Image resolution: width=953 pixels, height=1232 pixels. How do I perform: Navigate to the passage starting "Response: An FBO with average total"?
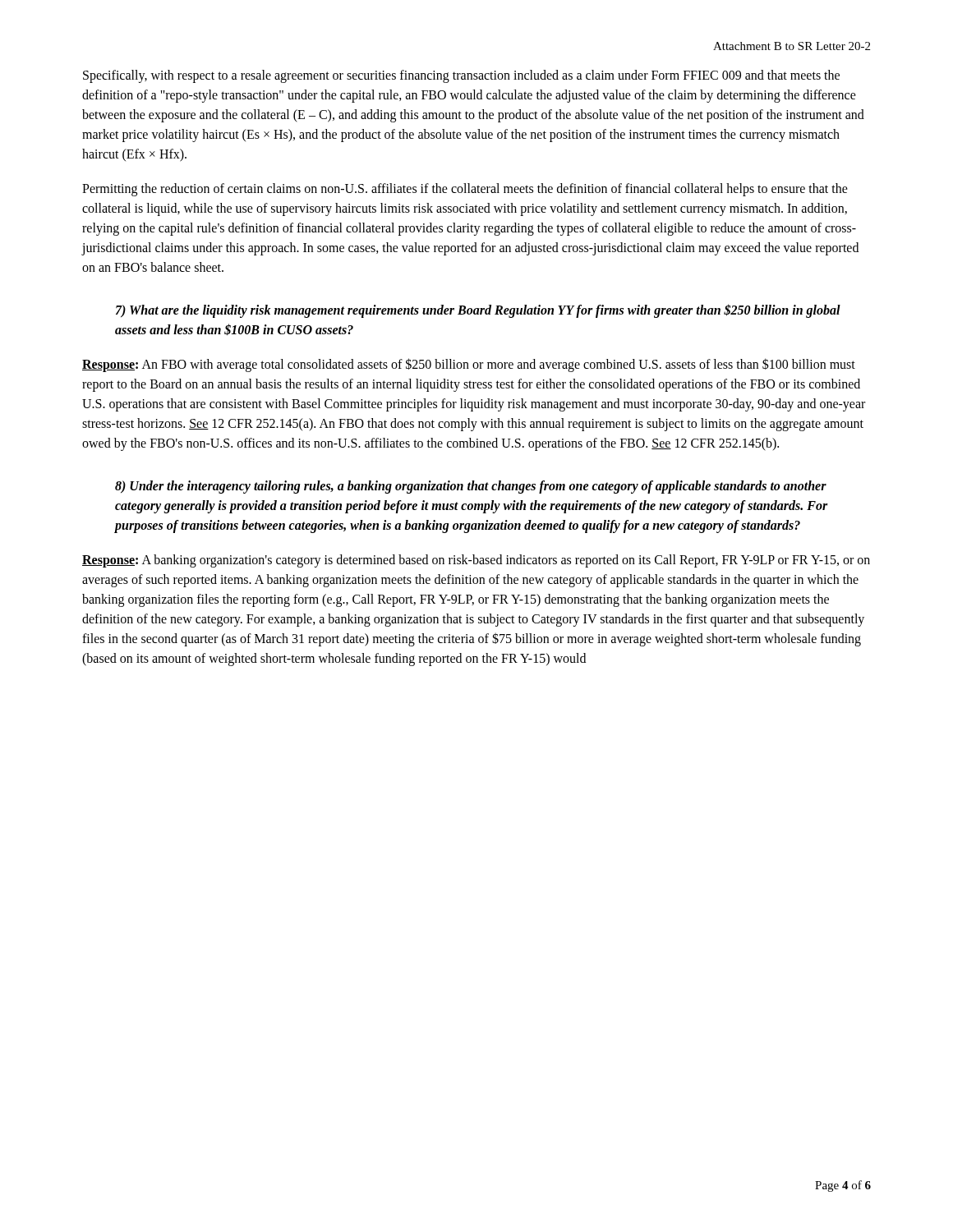pos(476,404)
